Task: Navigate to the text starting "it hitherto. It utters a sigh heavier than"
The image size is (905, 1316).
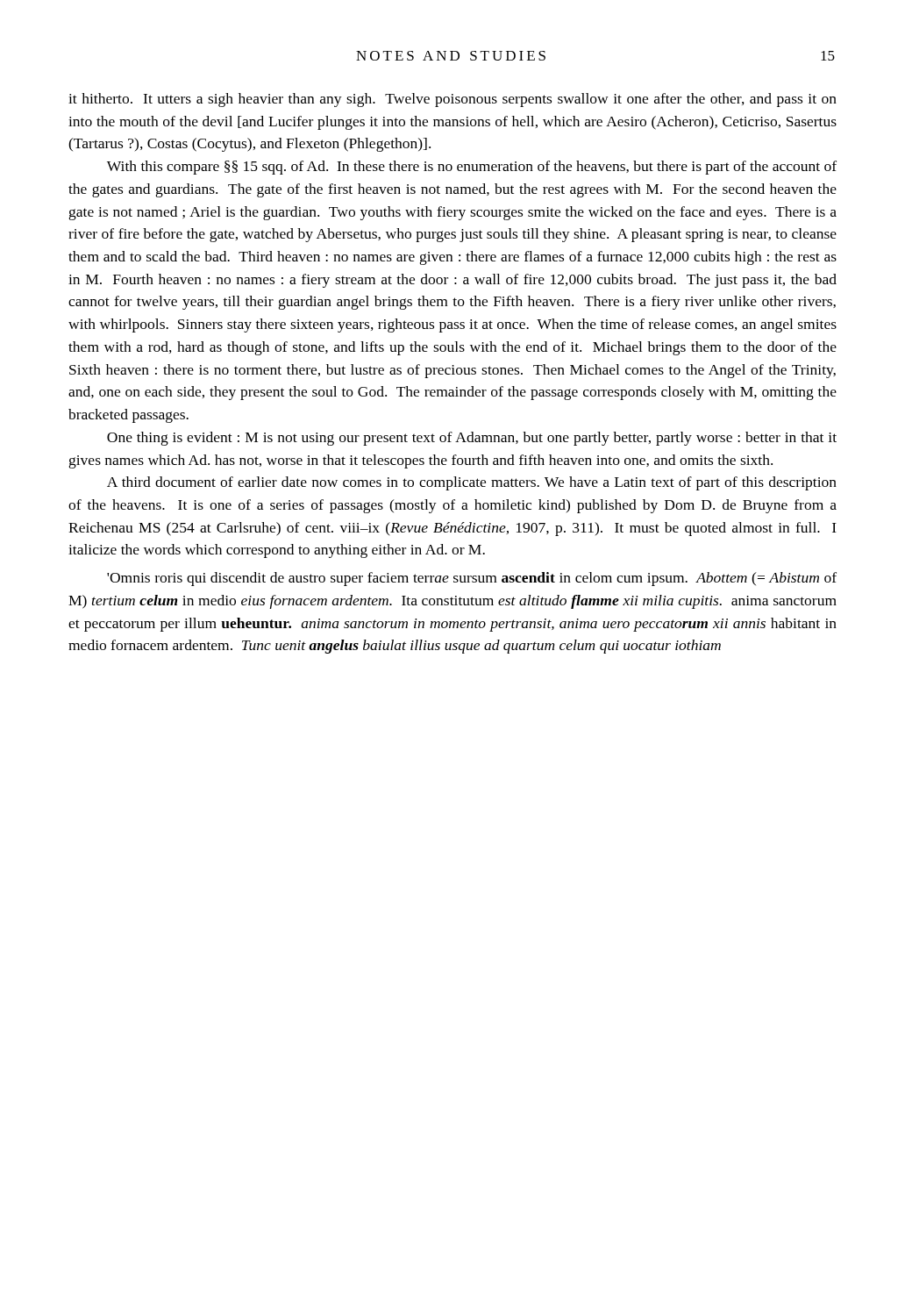Action: [452, 122]
